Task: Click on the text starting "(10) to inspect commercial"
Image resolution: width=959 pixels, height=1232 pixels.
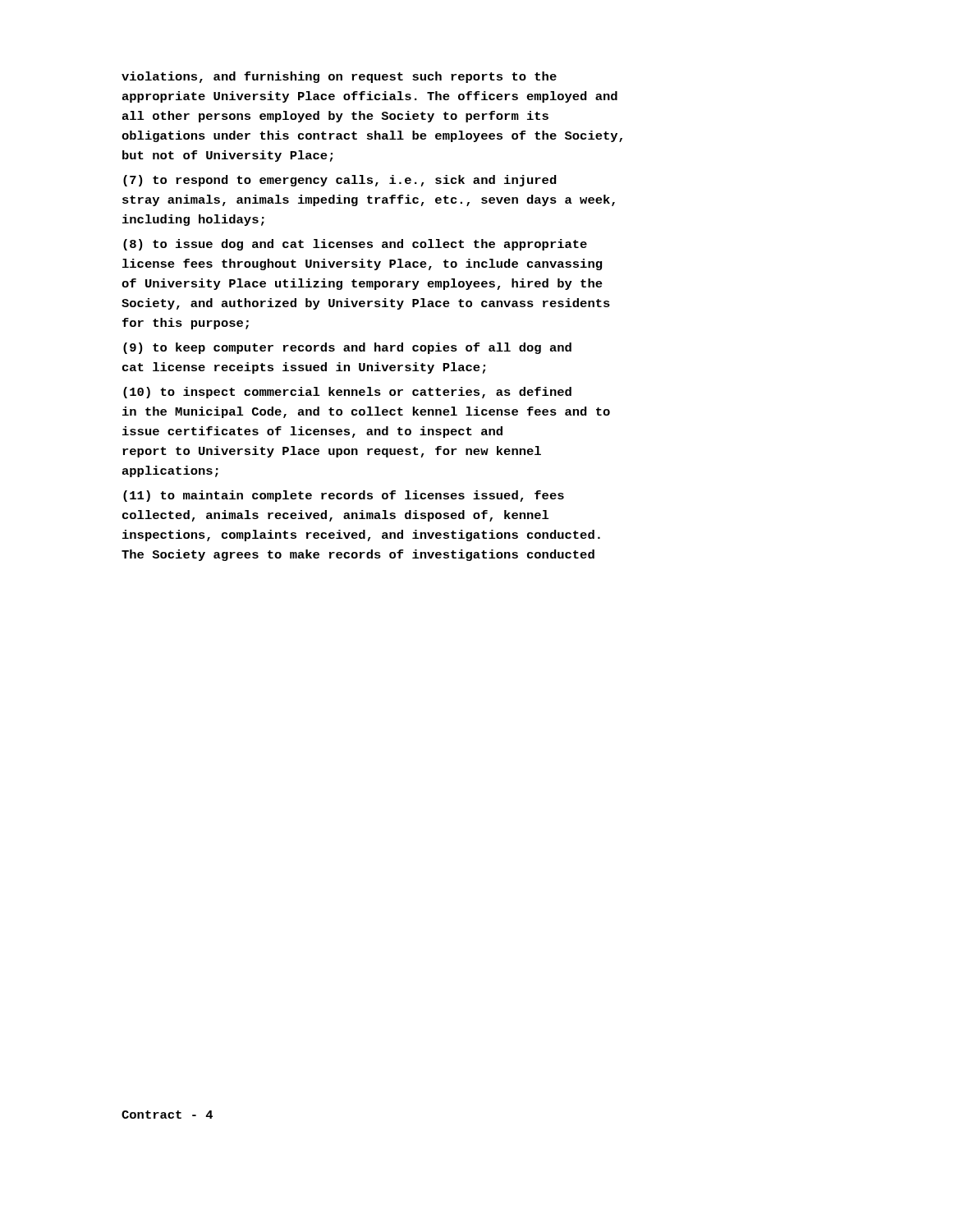Action: (x=495, y=432)
